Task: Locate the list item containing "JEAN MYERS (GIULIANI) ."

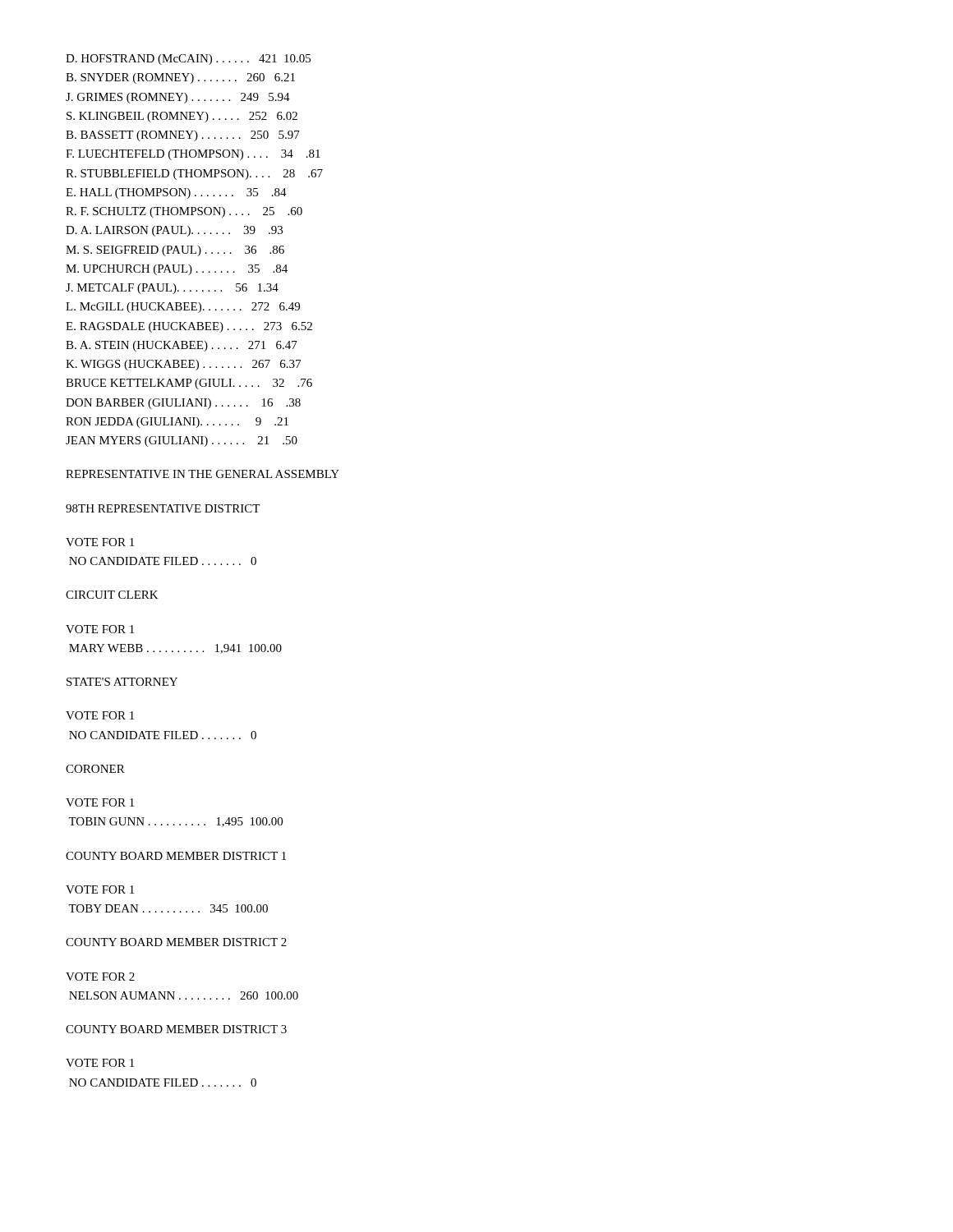Action: [x=182, y=440]
